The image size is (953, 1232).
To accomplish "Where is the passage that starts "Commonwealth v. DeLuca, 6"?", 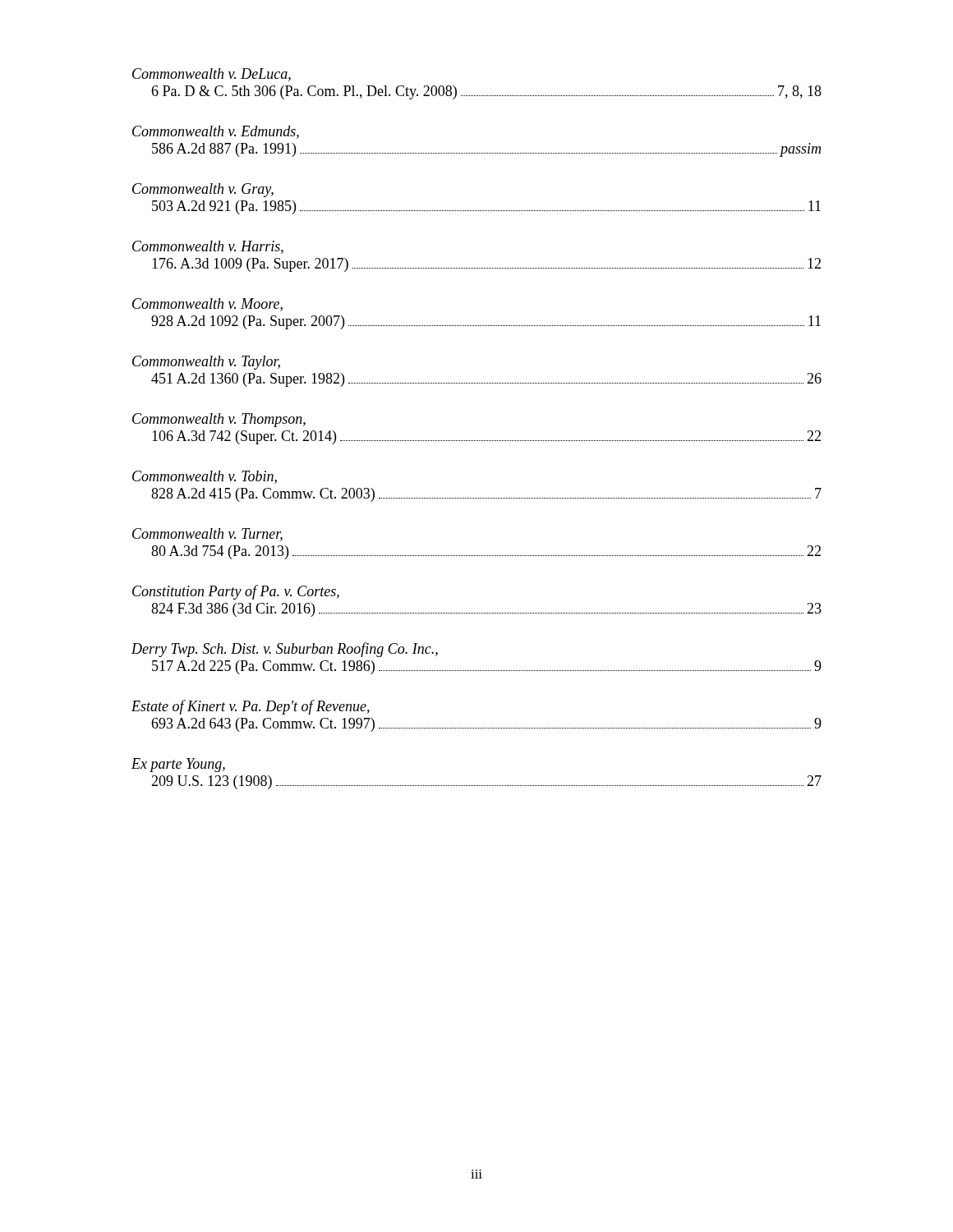I will tap(212, 75).
